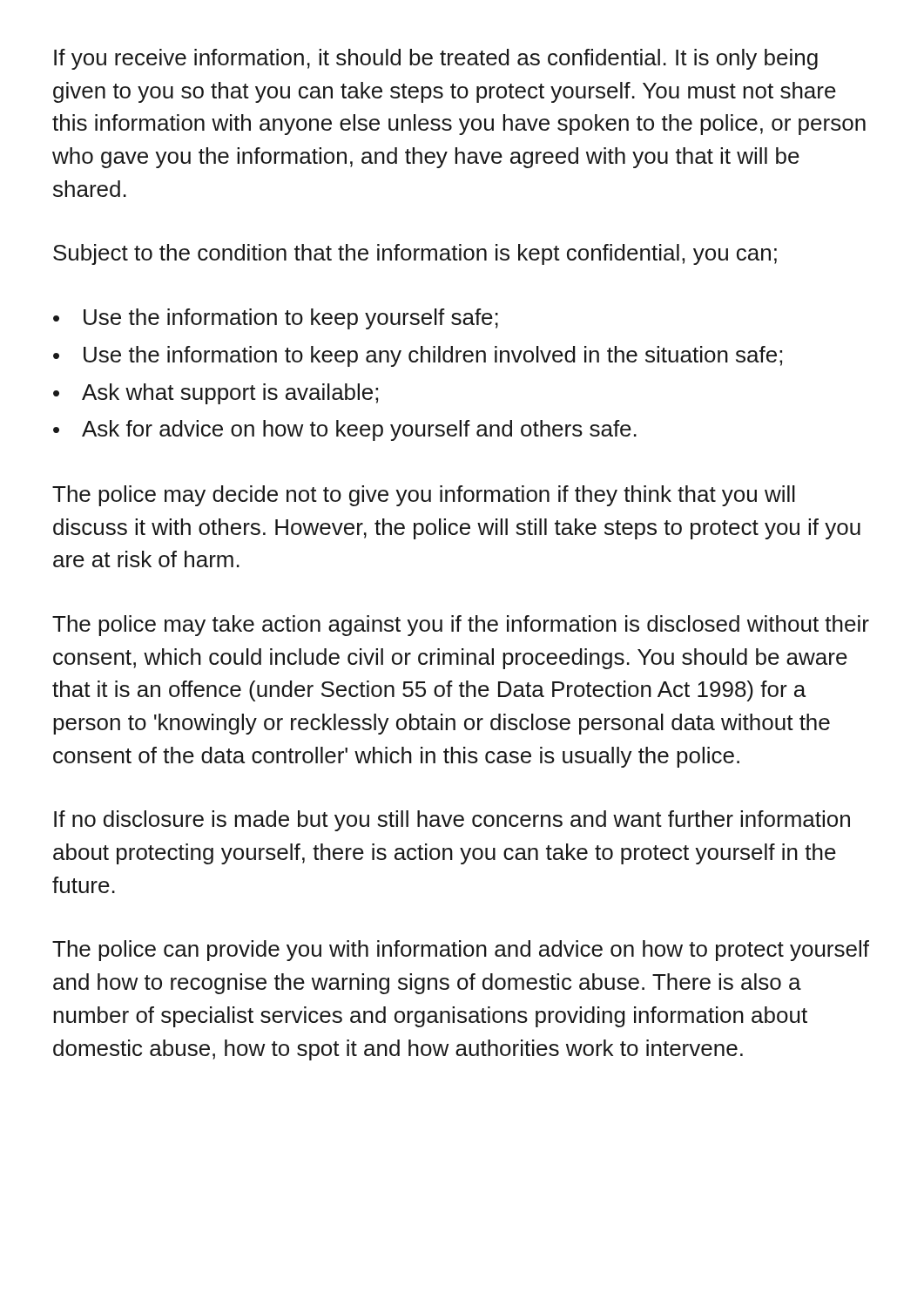The image size is (924, 1307).
Task: Locate the block of text that opens with "• Ask what support"
Action: pyautogui.click(x=216, y=394)
